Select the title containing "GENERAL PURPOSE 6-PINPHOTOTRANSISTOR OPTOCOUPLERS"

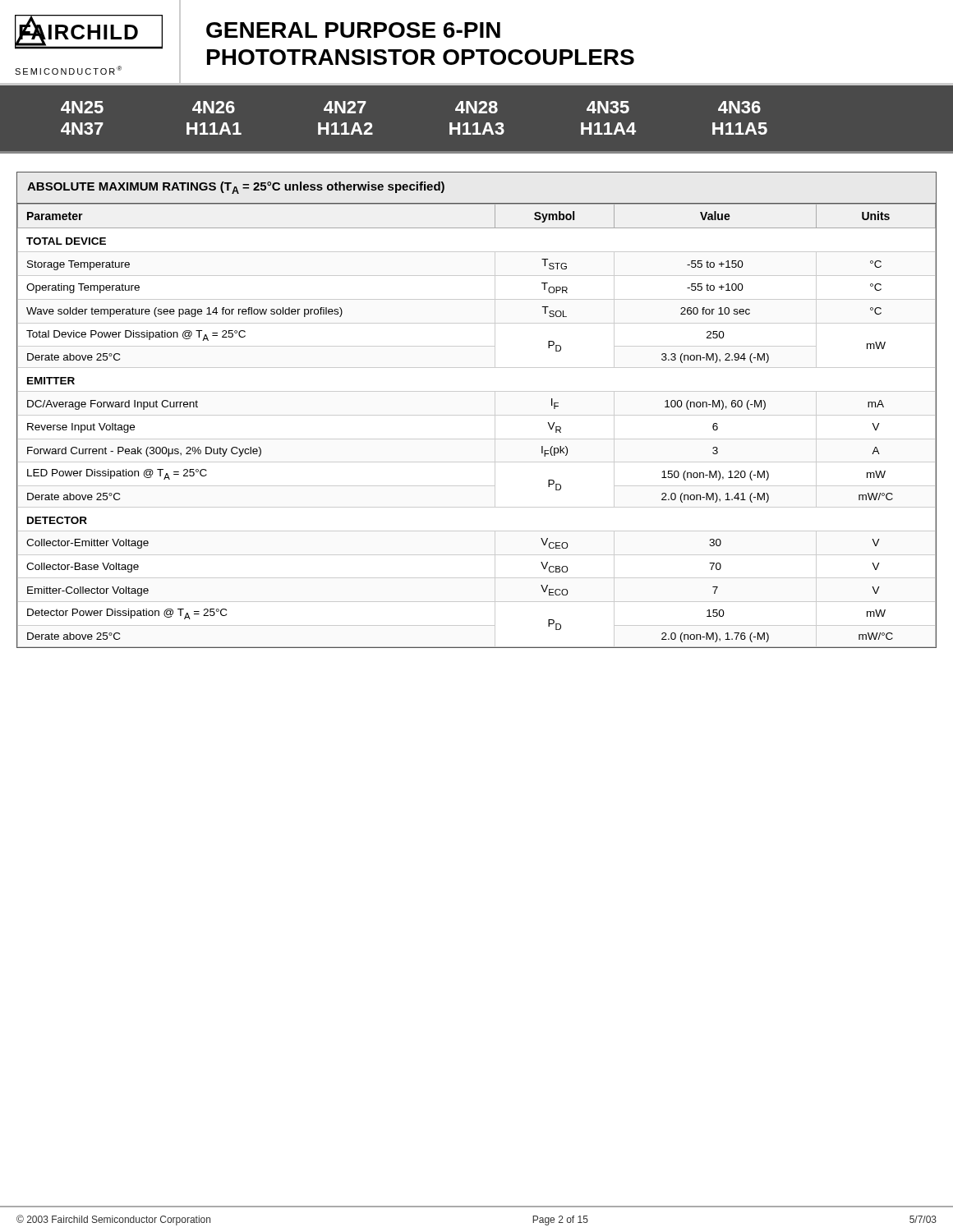click(567, 44)
